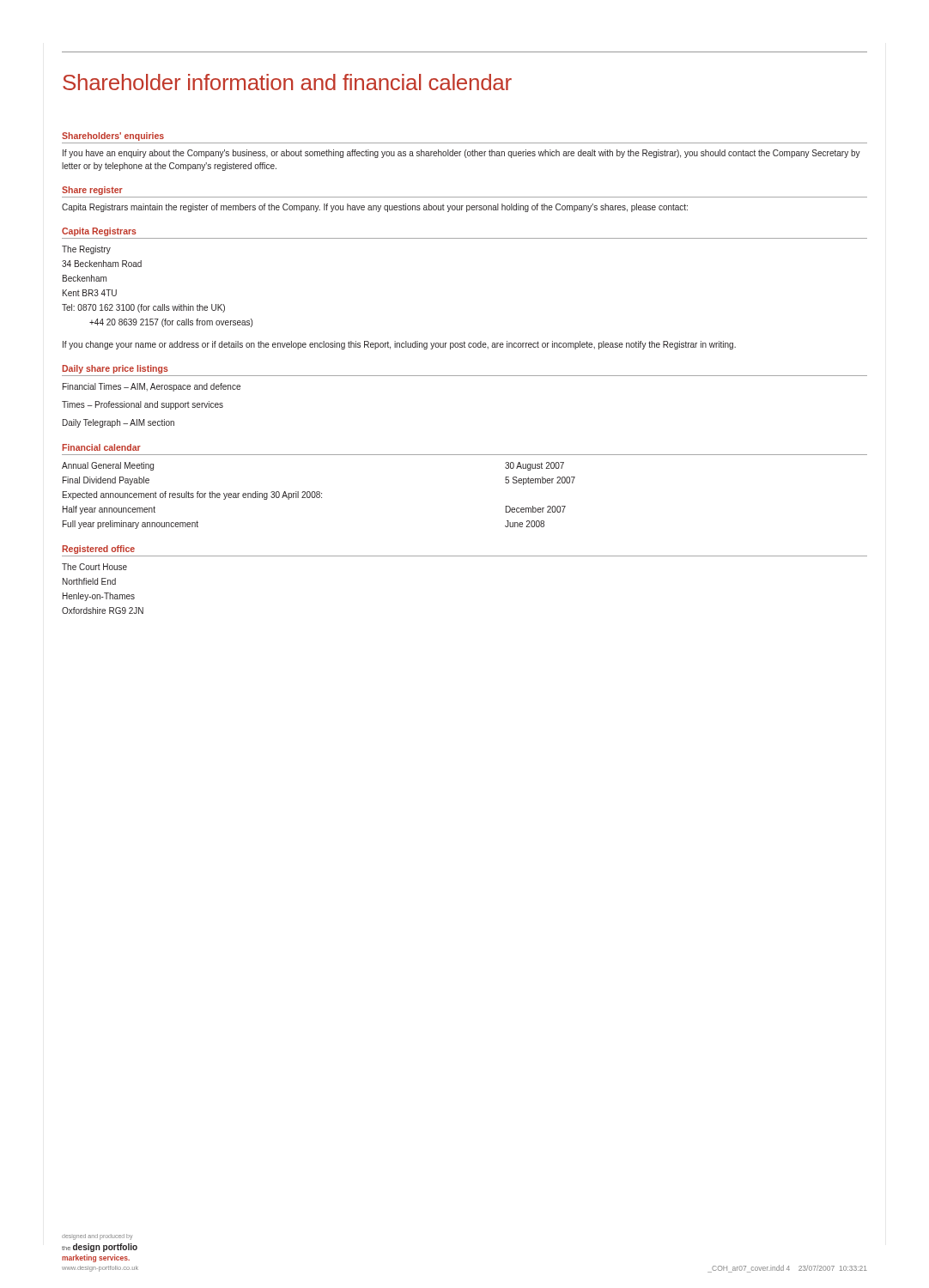Find the element starting "Daily share price listings"
This screenshot has height=1288, width=929.
464,370
